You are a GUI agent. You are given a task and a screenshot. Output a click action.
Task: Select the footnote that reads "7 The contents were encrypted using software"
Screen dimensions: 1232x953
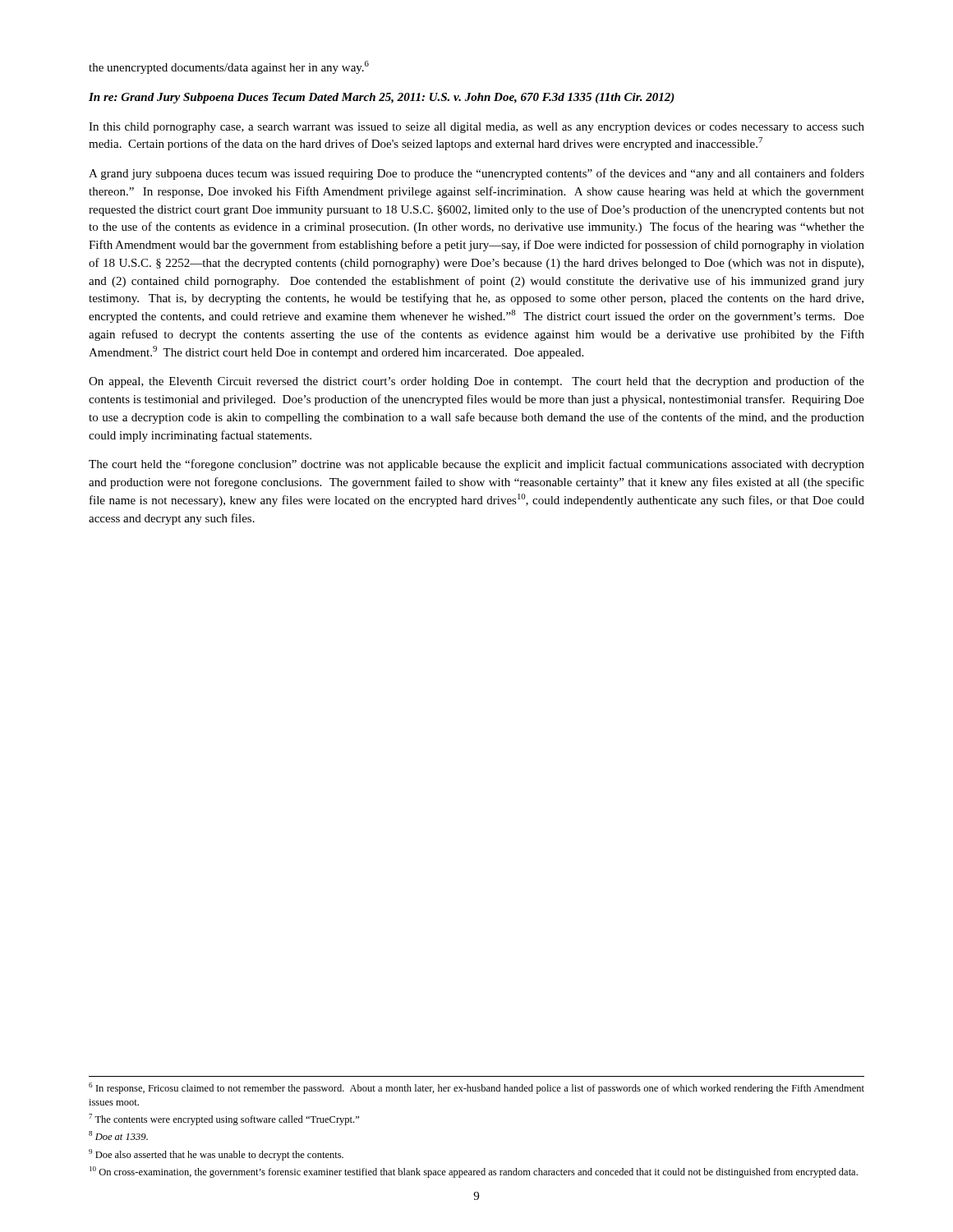click(224, 1119)
